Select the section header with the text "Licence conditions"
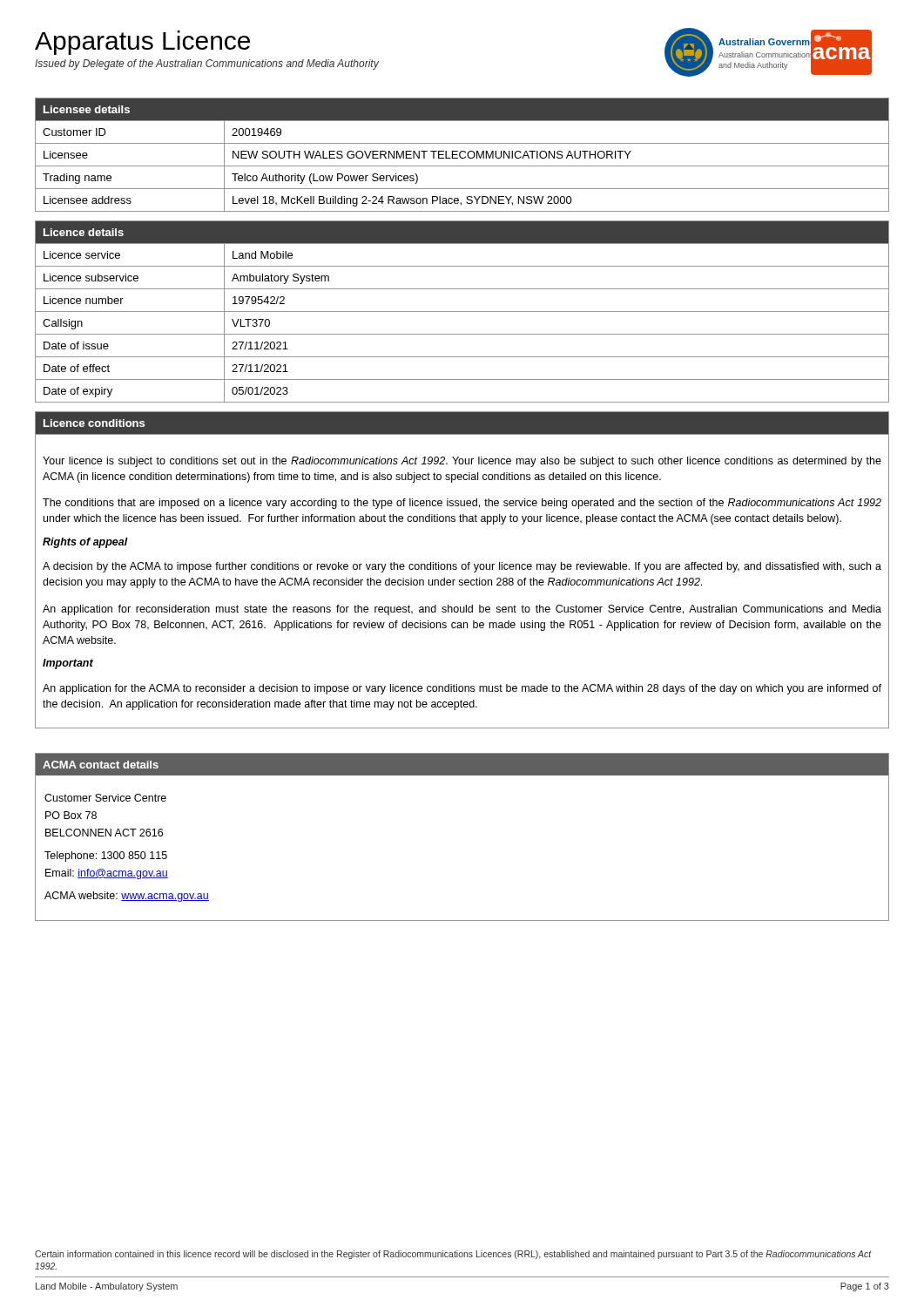This screenshot has width=924, height=1307. pos(94,423)
